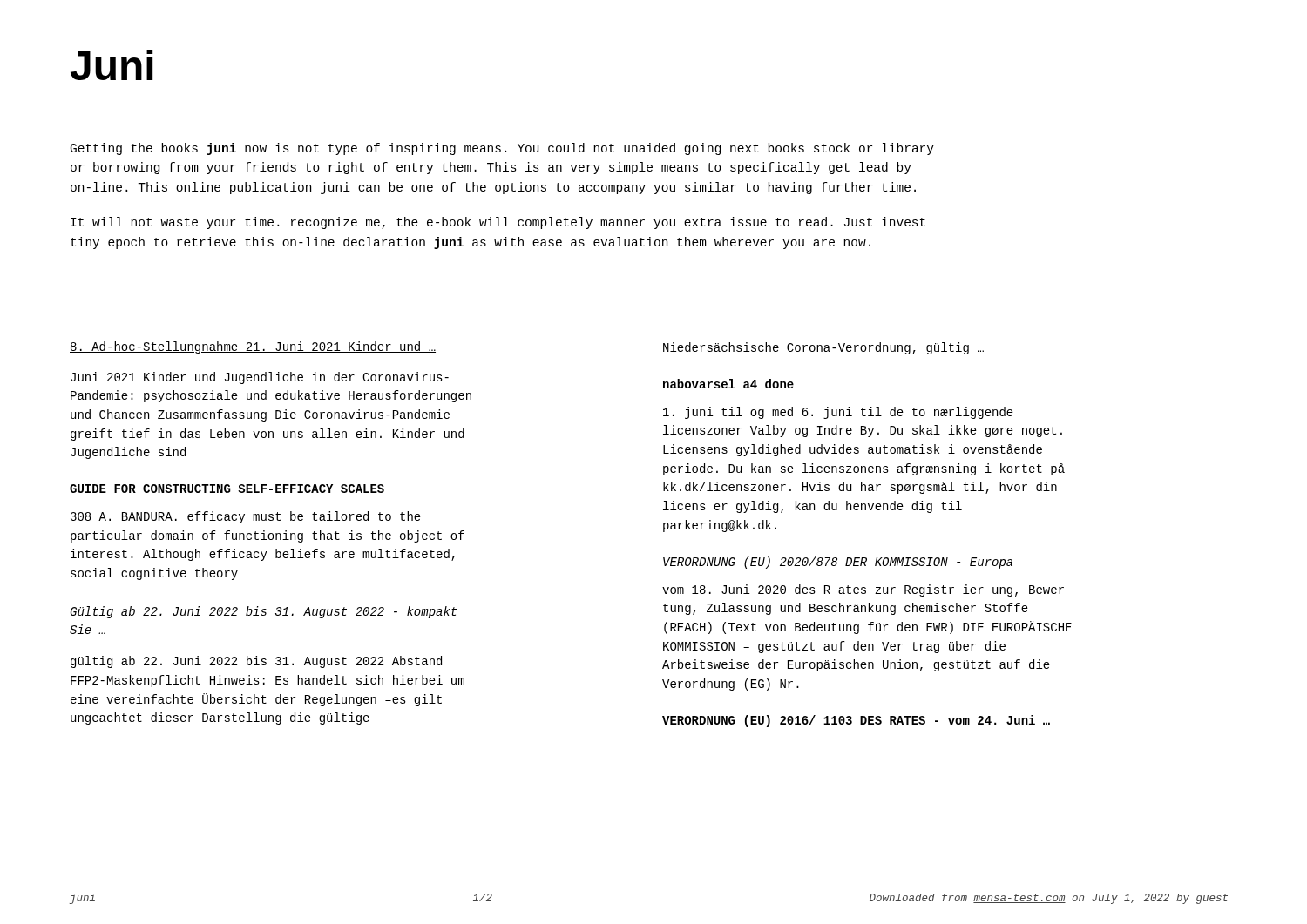Viewport: 1307px width, 924px height.
Task: Find the block on this page that starts "juni til og med 6. juni"
Action: (950, 470)
